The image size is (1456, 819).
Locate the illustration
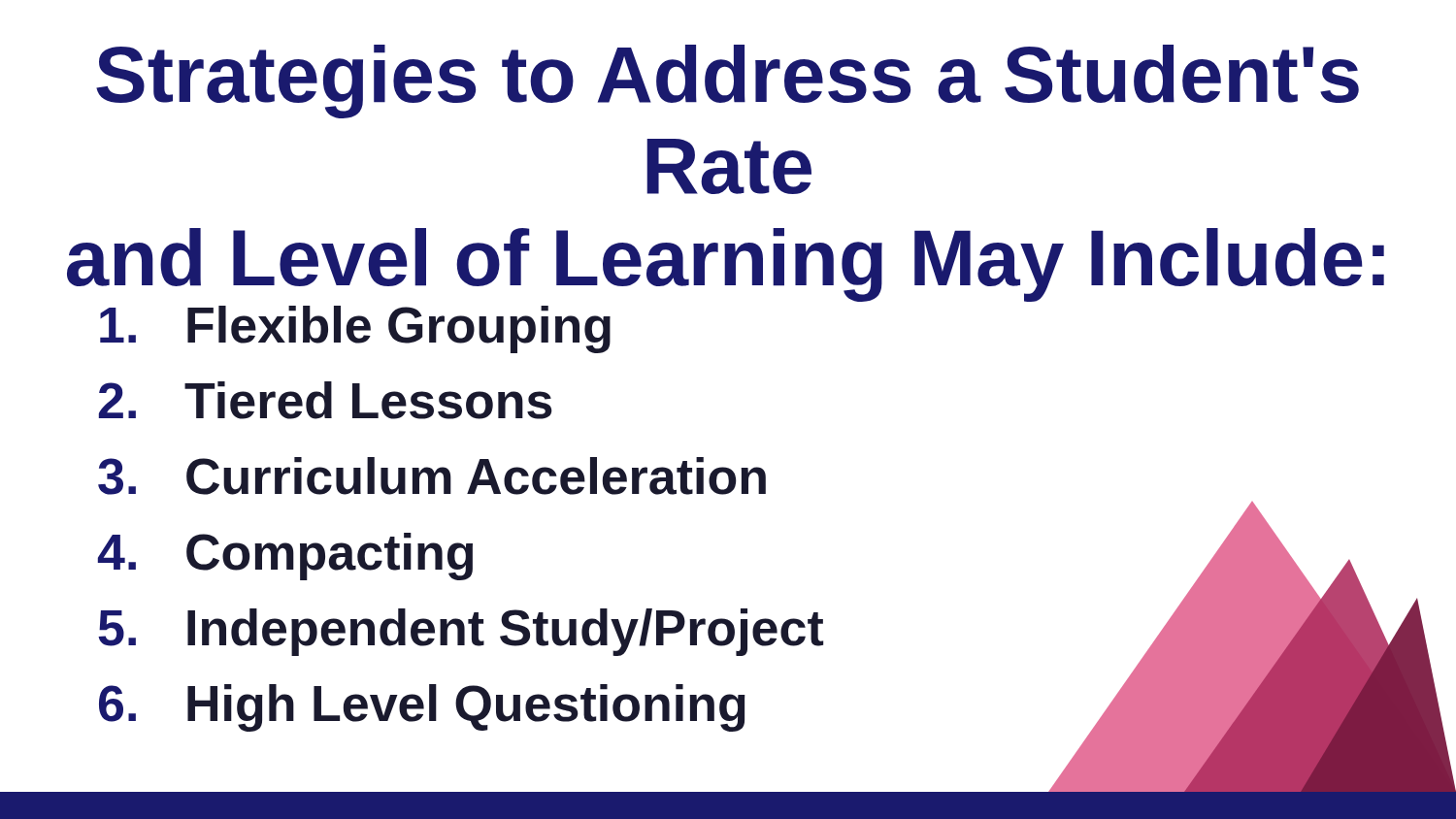coord(1252,646)
